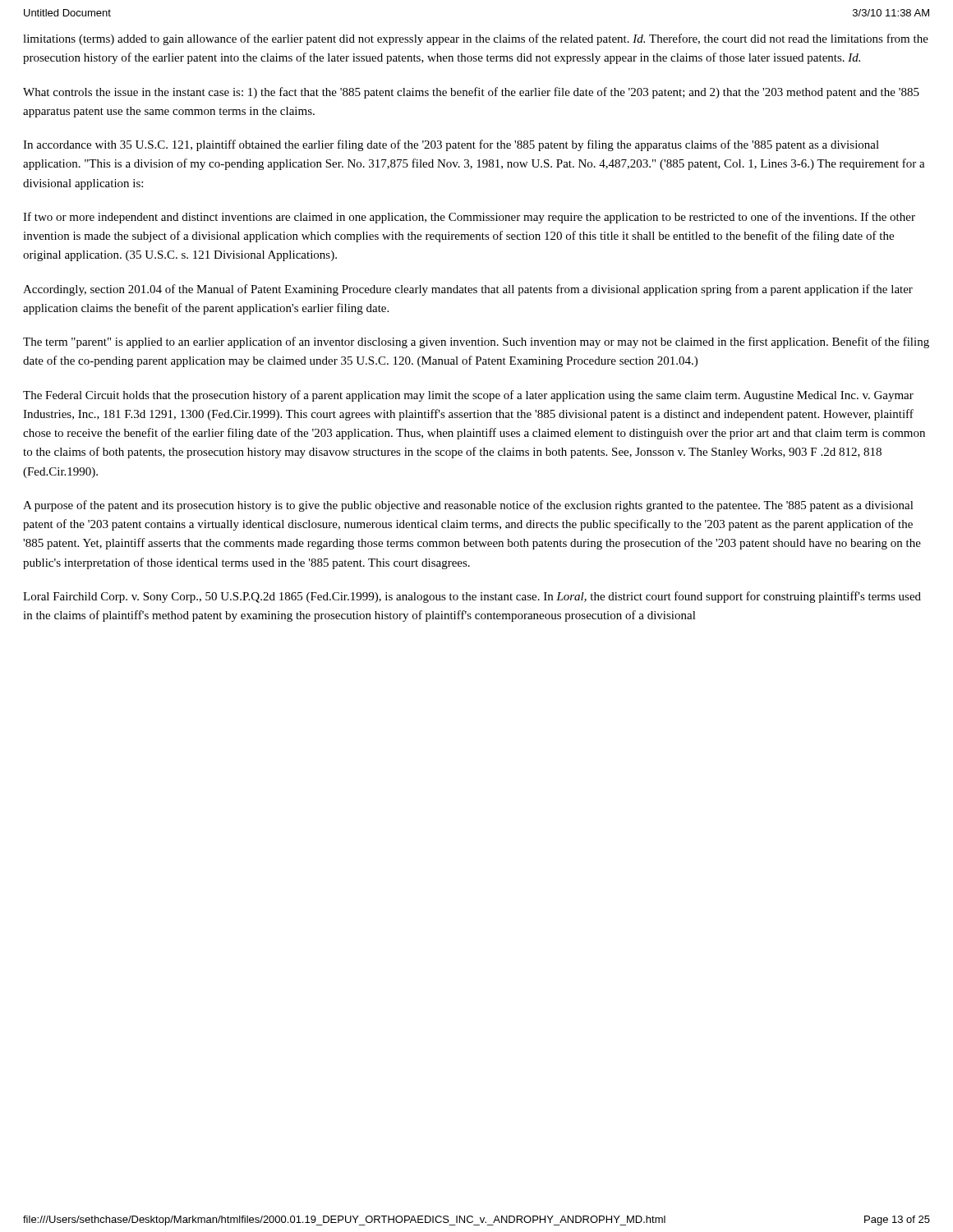Find the block on this page that starts "What controls the issue in the instant"
This screenshot has width=953, height=1232.
click(471, 101)
